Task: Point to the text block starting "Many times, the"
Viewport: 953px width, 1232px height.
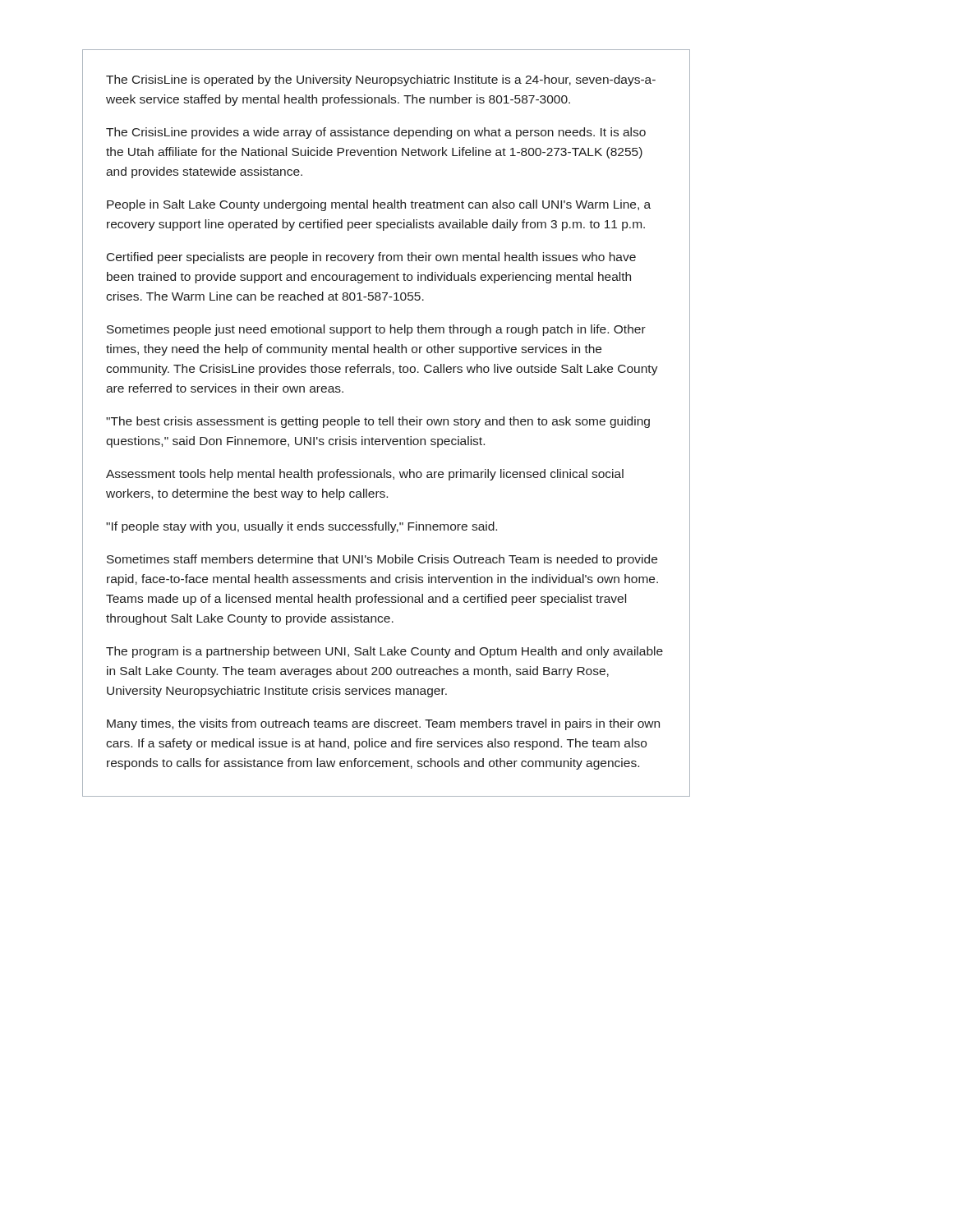Action: coord(383,743)
